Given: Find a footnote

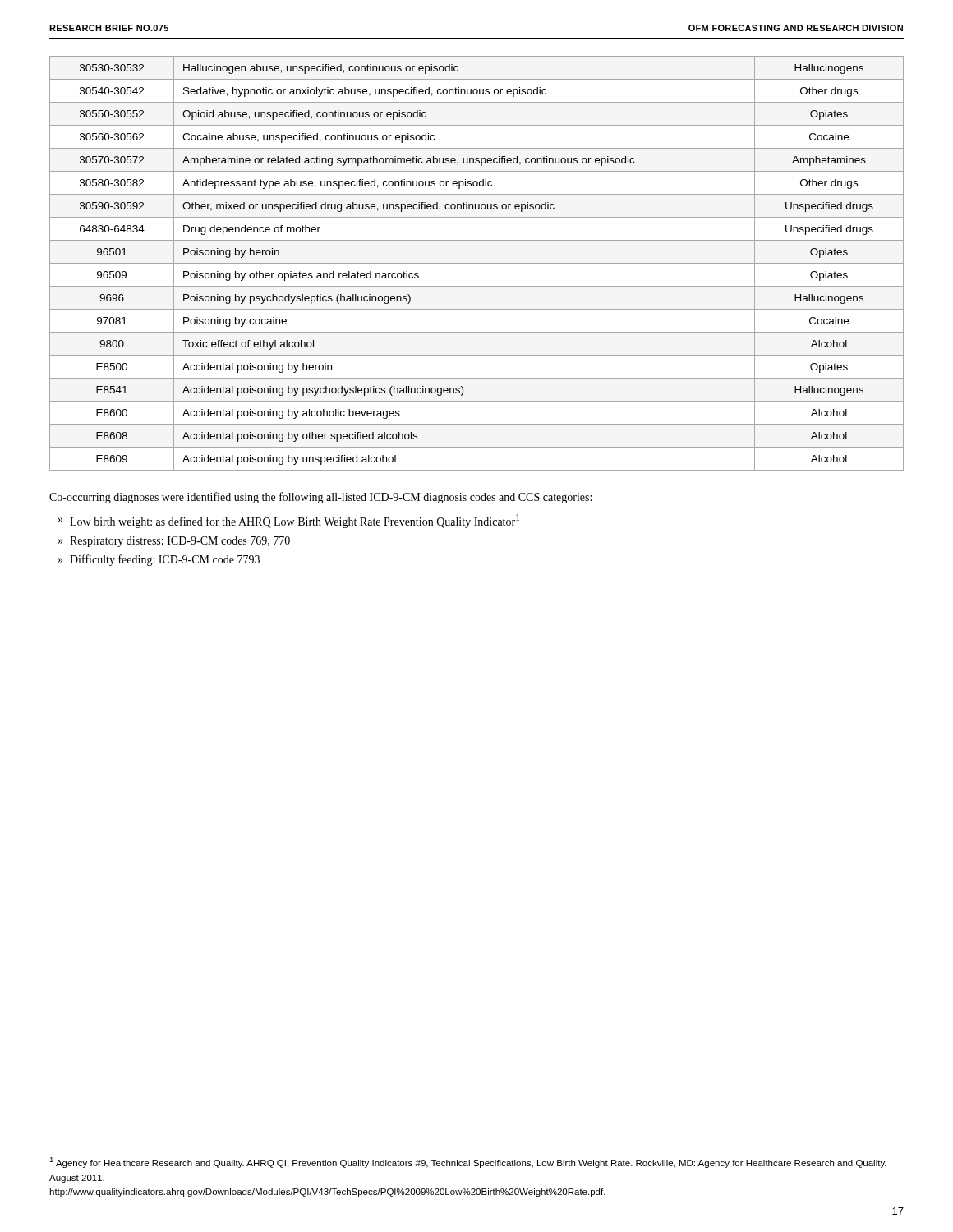Looking at the screenshot, I should click(x=476, y=1177).
